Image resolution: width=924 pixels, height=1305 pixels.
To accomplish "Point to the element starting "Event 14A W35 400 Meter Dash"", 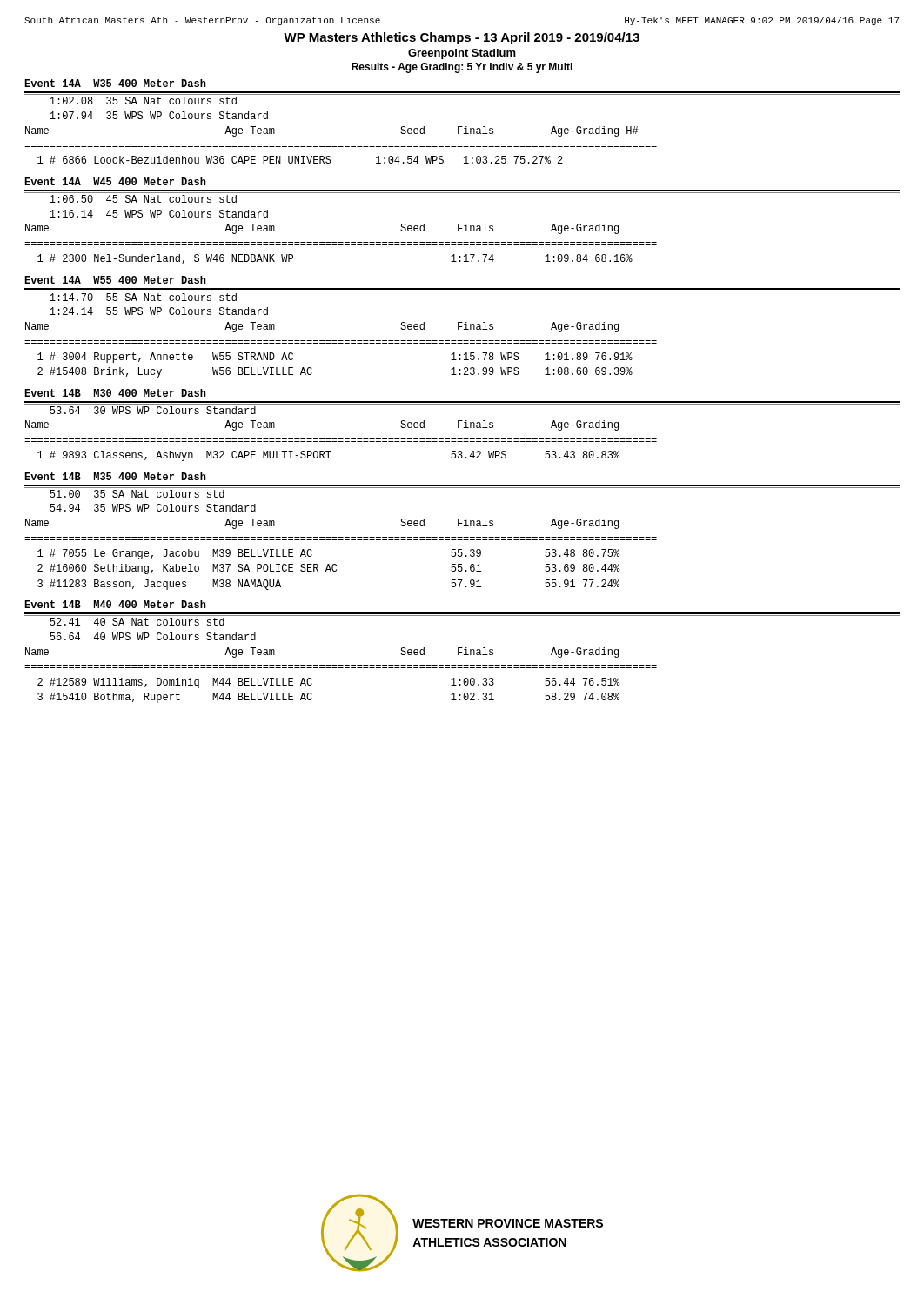I will [x=115, y=84].
